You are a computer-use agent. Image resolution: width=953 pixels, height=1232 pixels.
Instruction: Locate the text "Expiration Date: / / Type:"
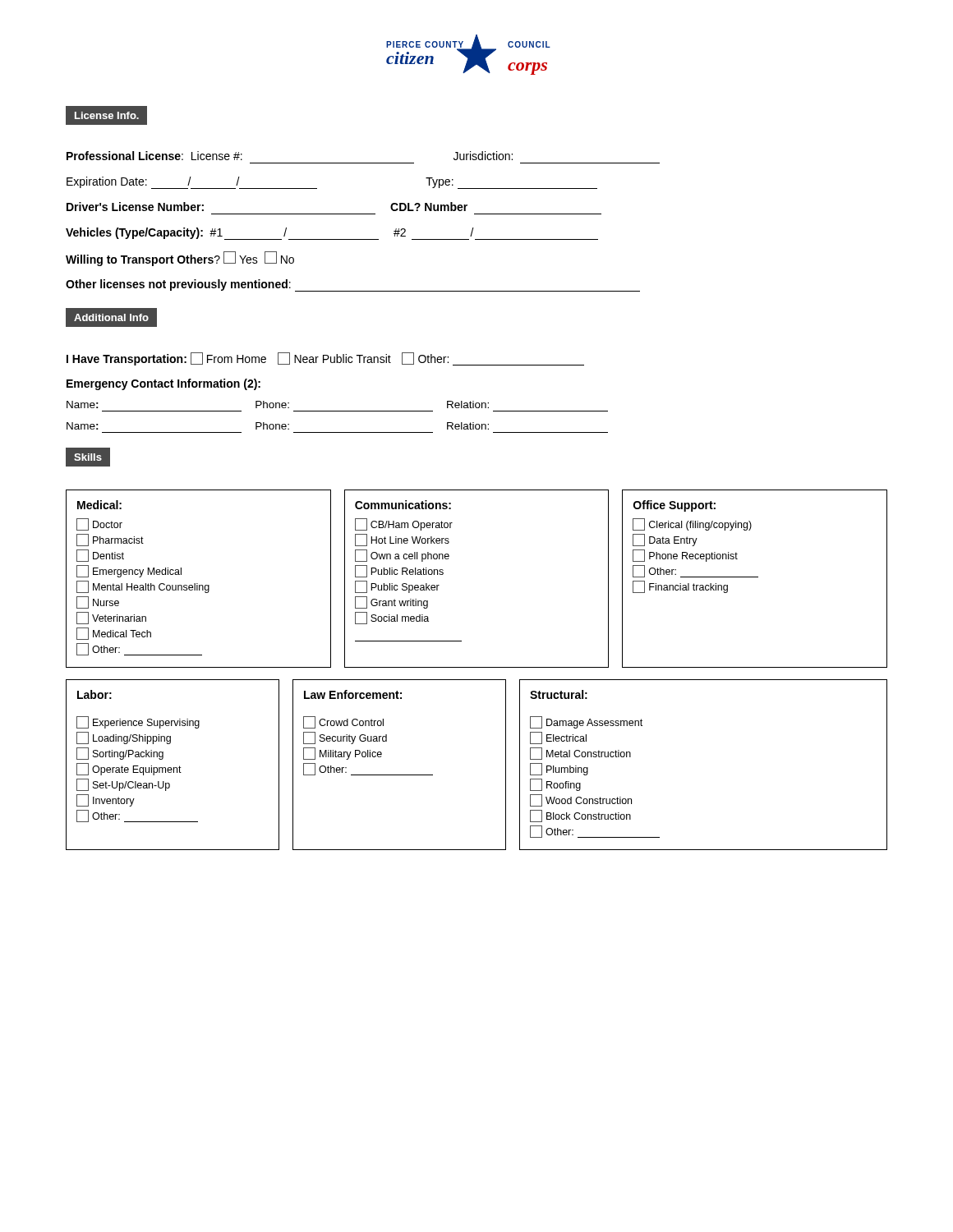[x=237, y=183]
